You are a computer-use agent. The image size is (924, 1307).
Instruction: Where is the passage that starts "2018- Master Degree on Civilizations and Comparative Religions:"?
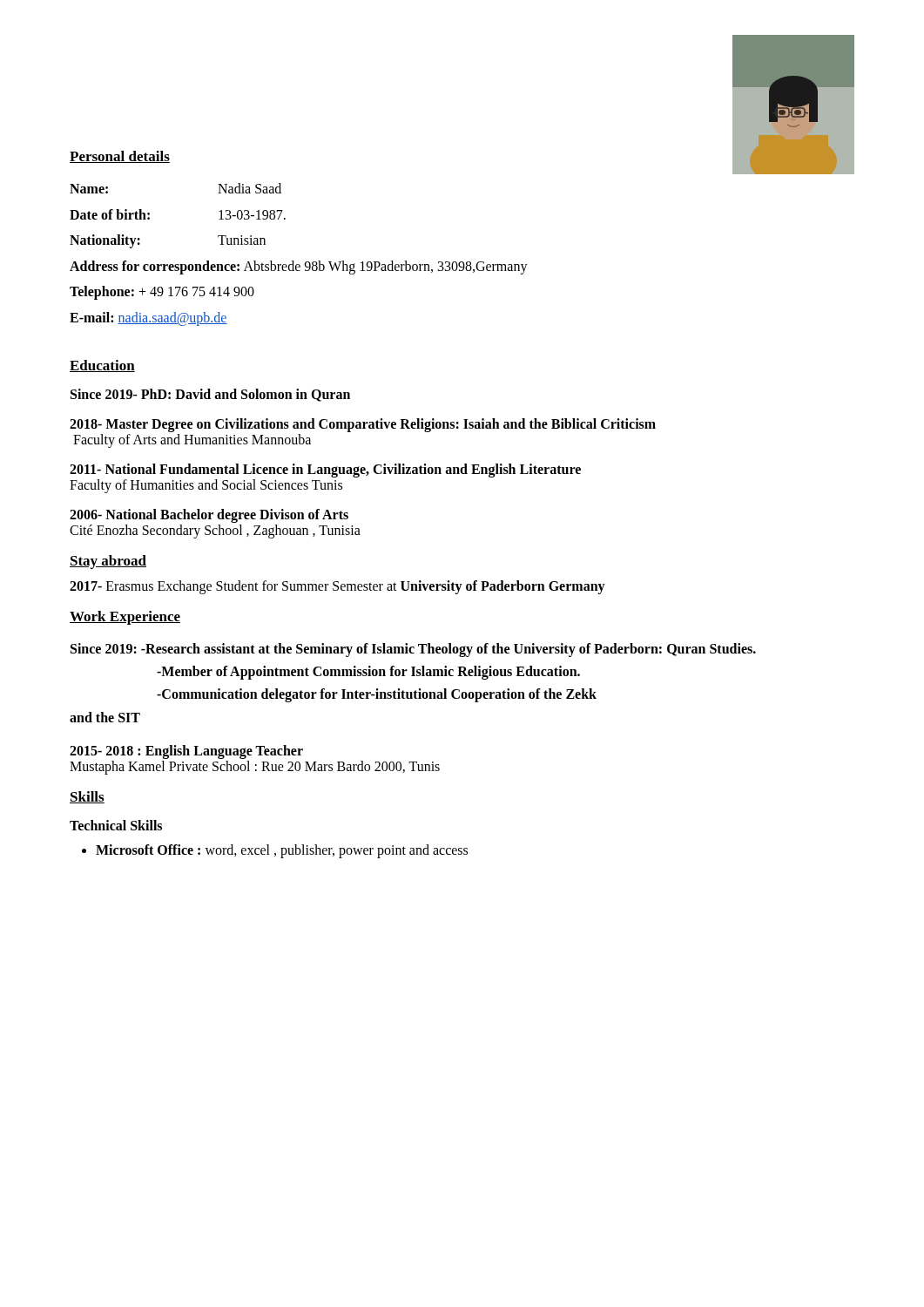[x=363, y=431]
